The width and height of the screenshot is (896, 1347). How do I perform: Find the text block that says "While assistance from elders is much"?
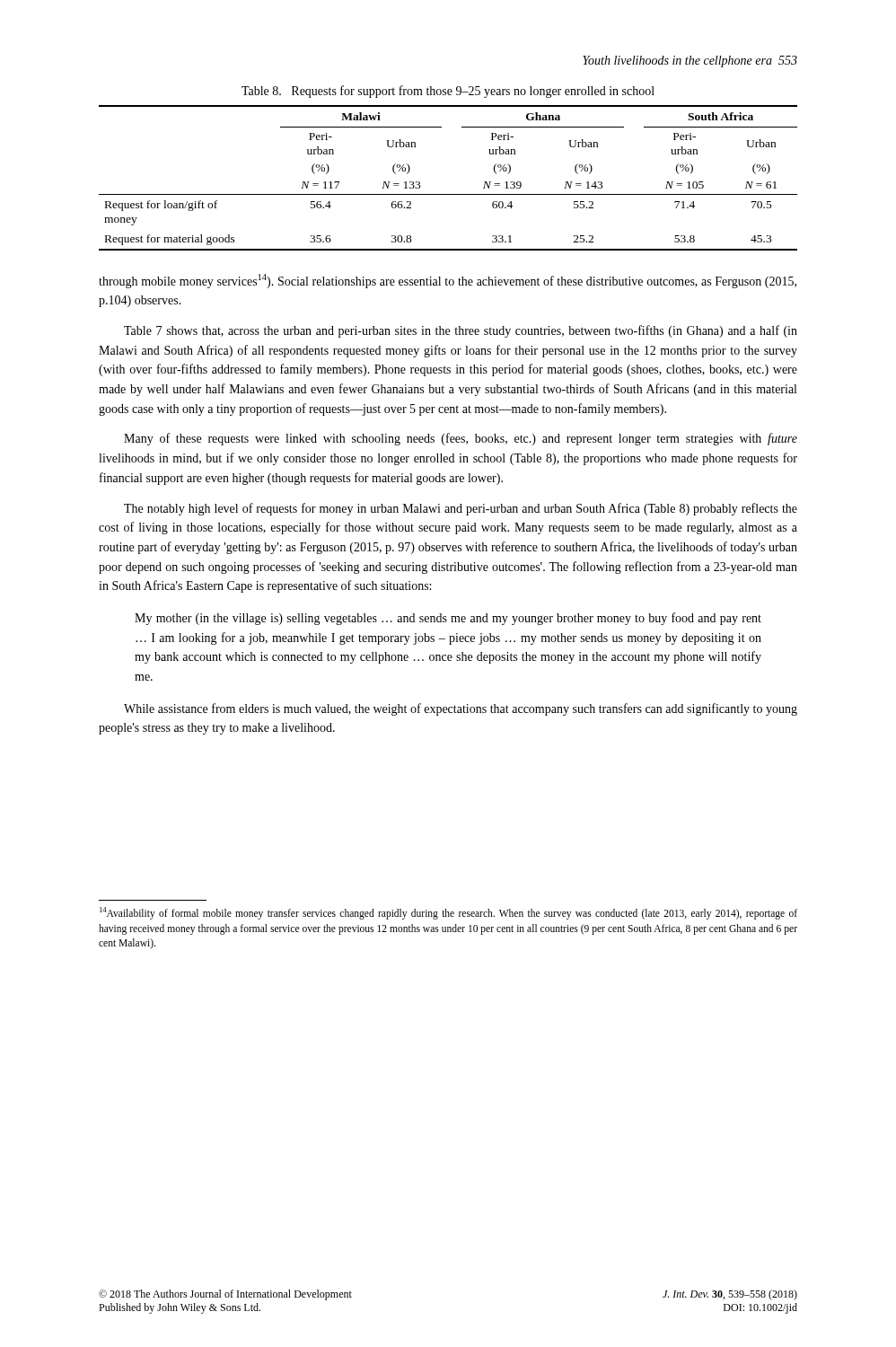[x=448, y=718]
